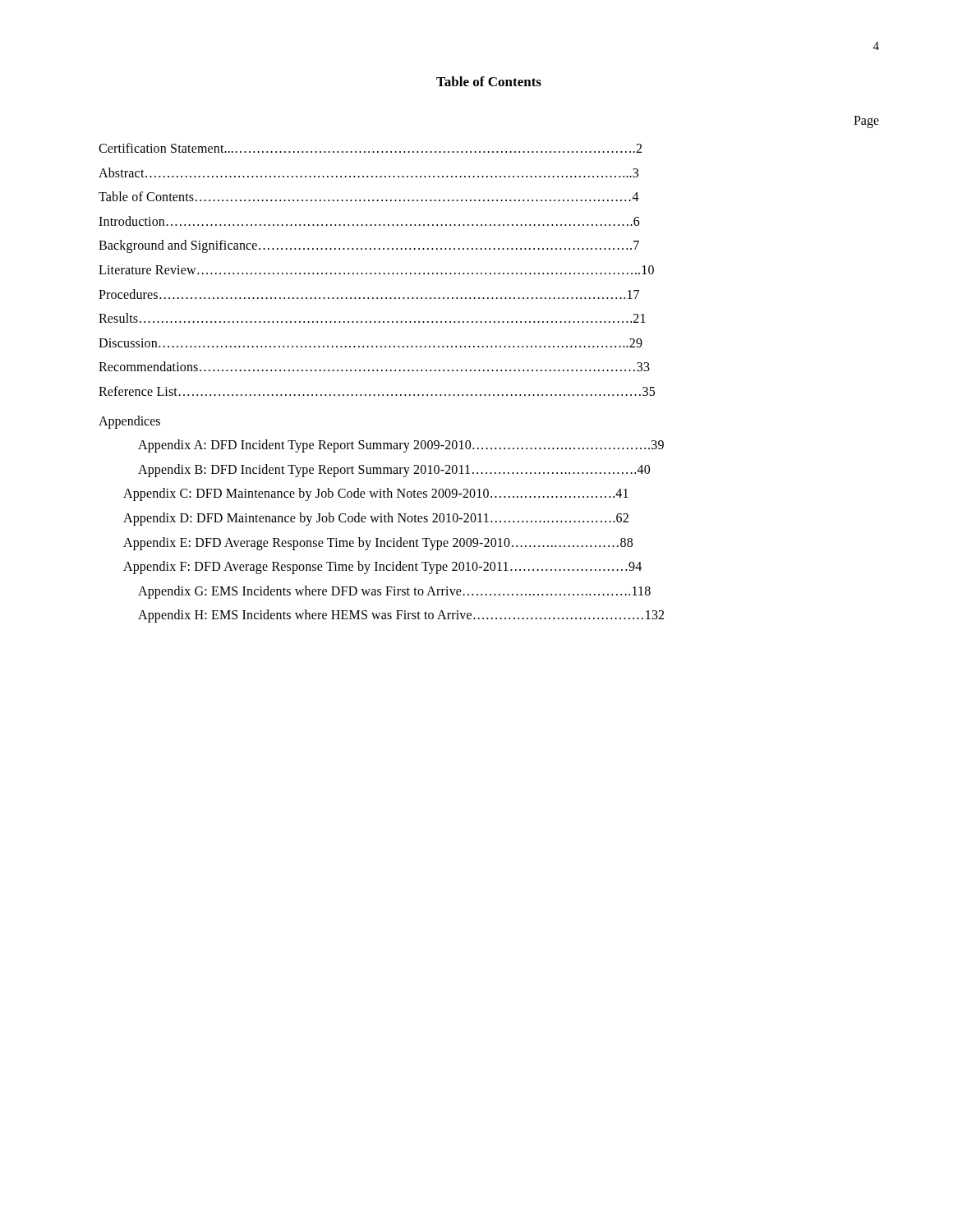Find the block starting "Appendix G: EMS Incidents where DFD was"
The width and height of the screenshot is (953, 1232).
tap(394, 591)
